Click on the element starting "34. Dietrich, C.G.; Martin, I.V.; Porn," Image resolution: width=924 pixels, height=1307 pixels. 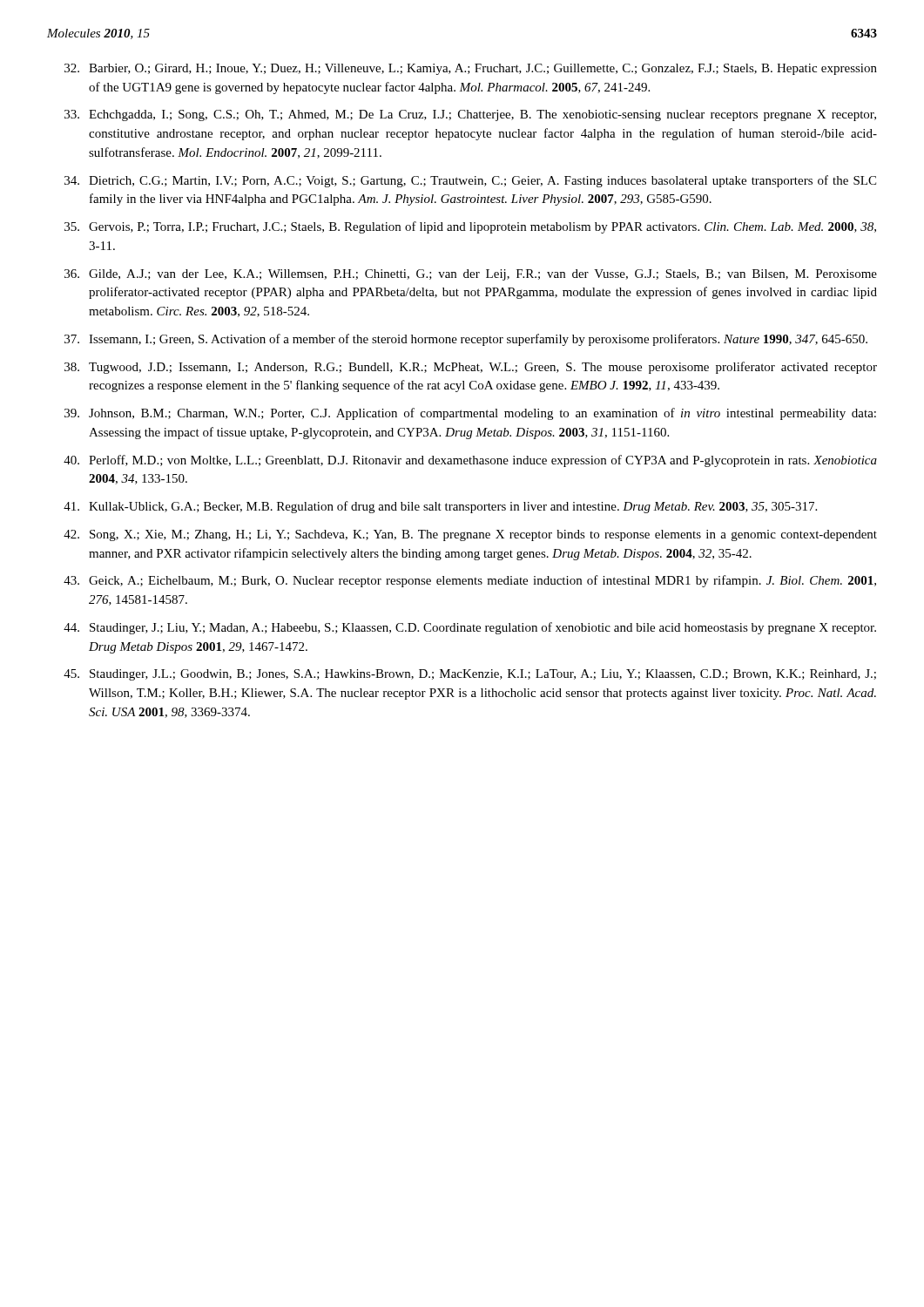[x=462, y=190]
